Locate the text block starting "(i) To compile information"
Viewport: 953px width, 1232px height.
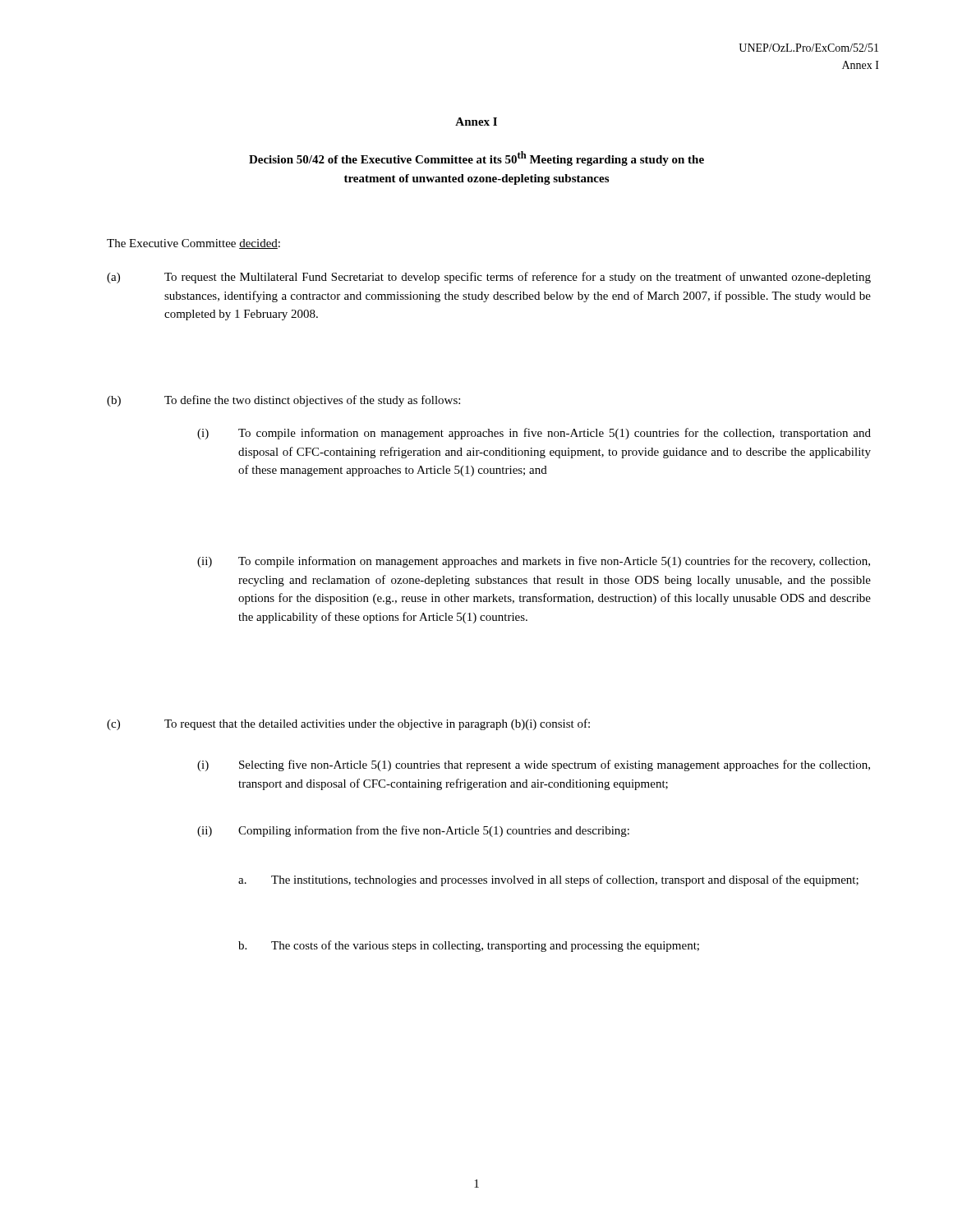[x=489, y=452]
